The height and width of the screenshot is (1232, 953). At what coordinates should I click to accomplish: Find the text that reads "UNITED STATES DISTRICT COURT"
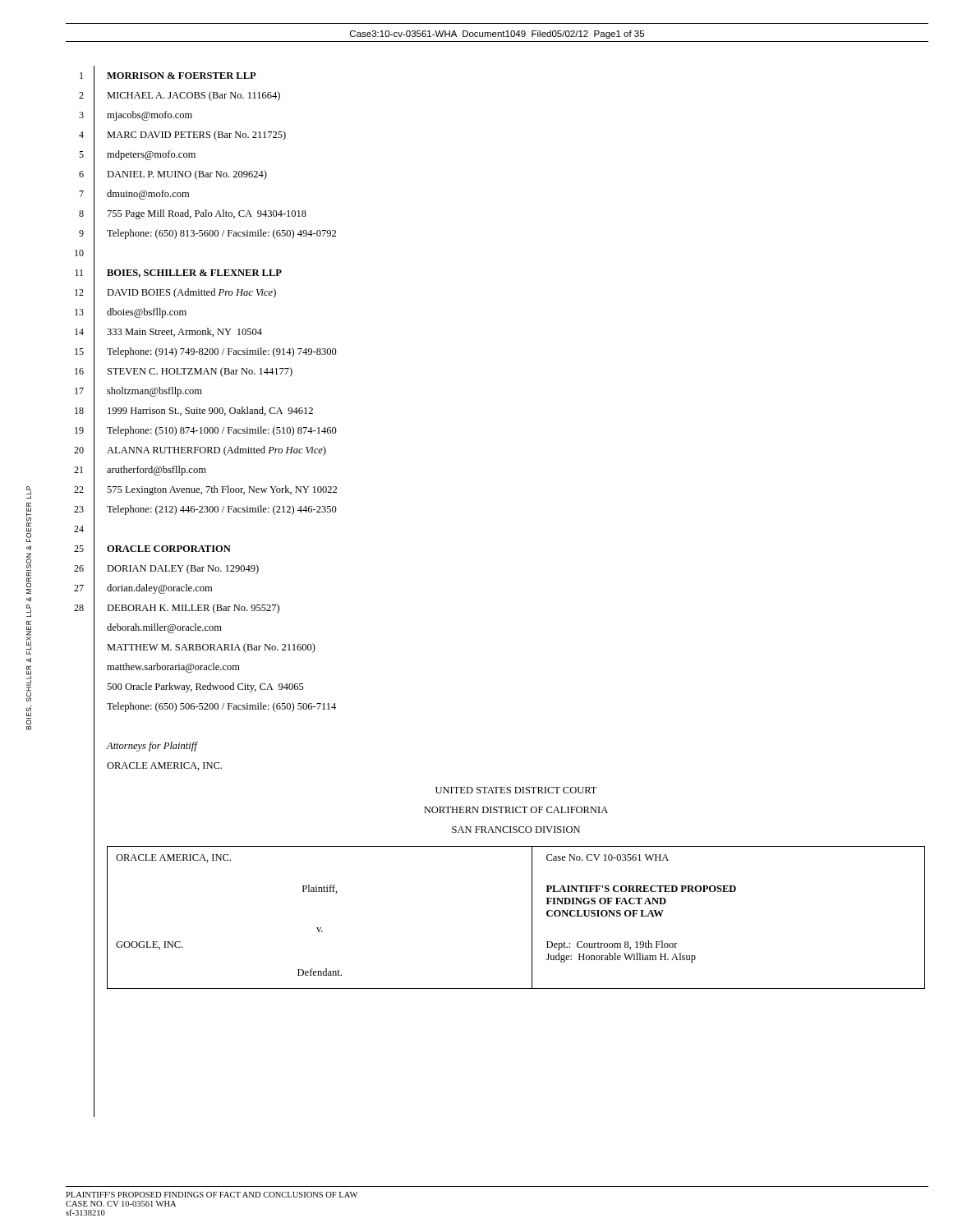click(x=516, y=790)
